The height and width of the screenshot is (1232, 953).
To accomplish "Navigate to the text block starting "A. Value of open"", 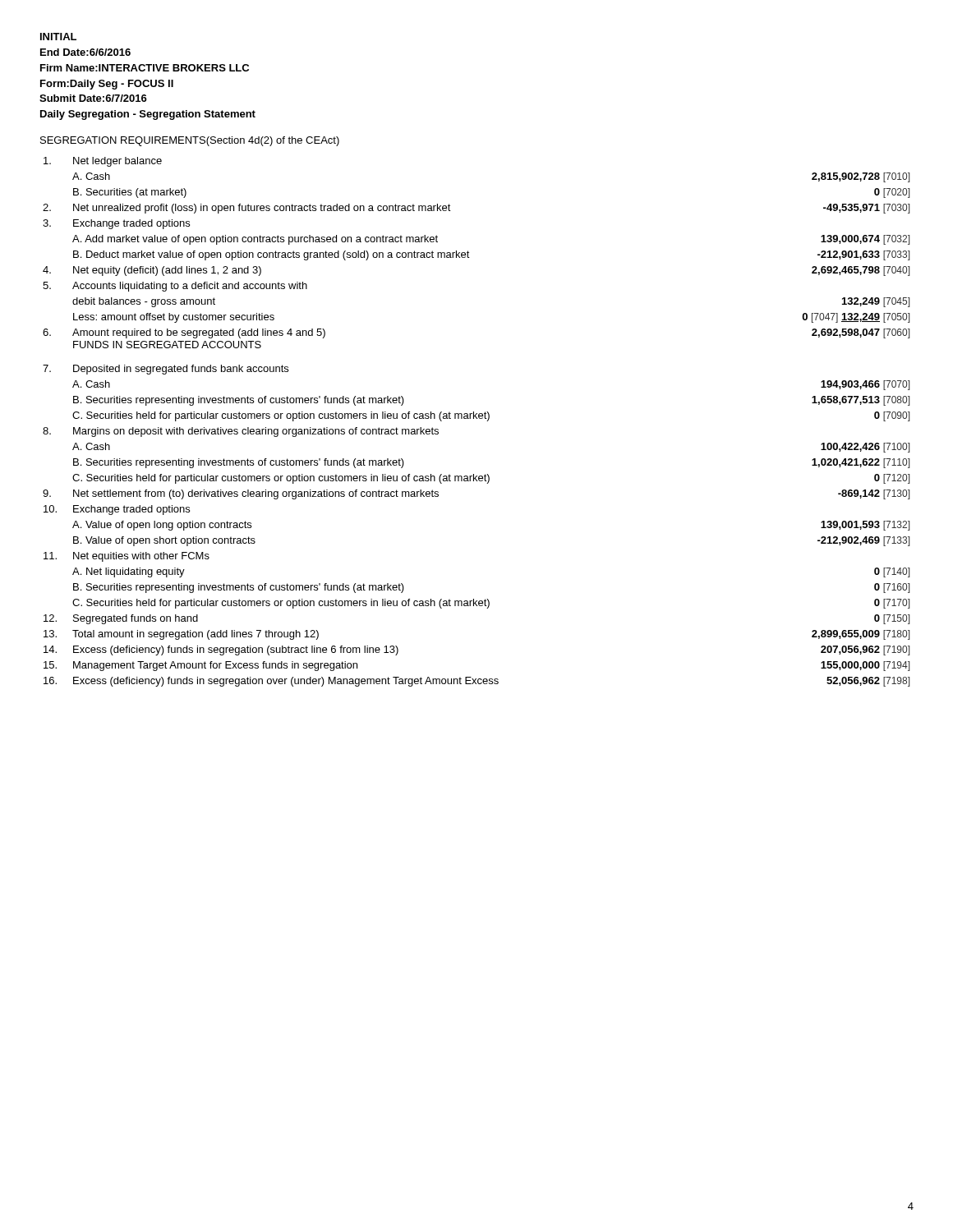I will [x=160, y=527].
